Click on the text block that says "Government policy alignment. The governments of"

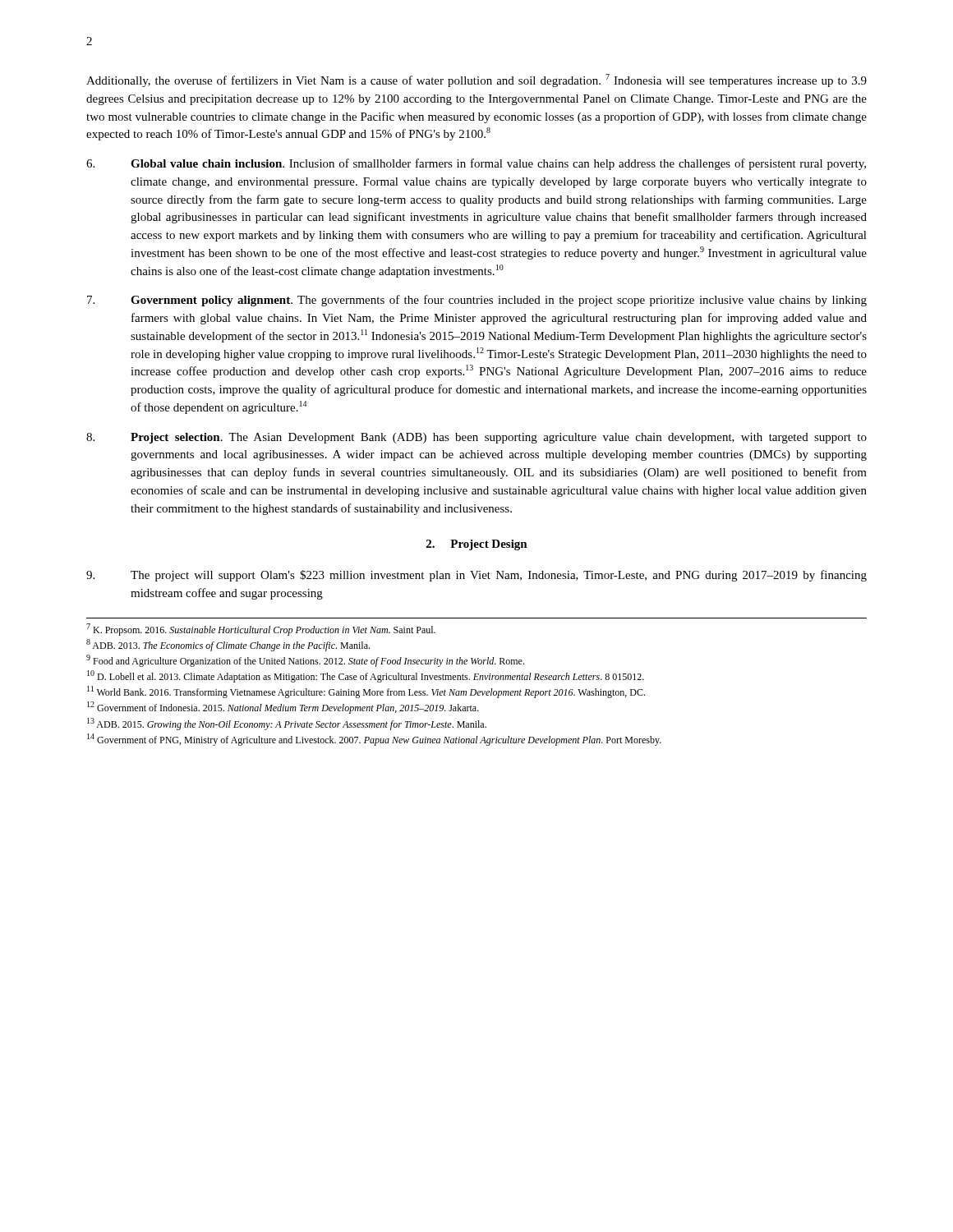476,354
